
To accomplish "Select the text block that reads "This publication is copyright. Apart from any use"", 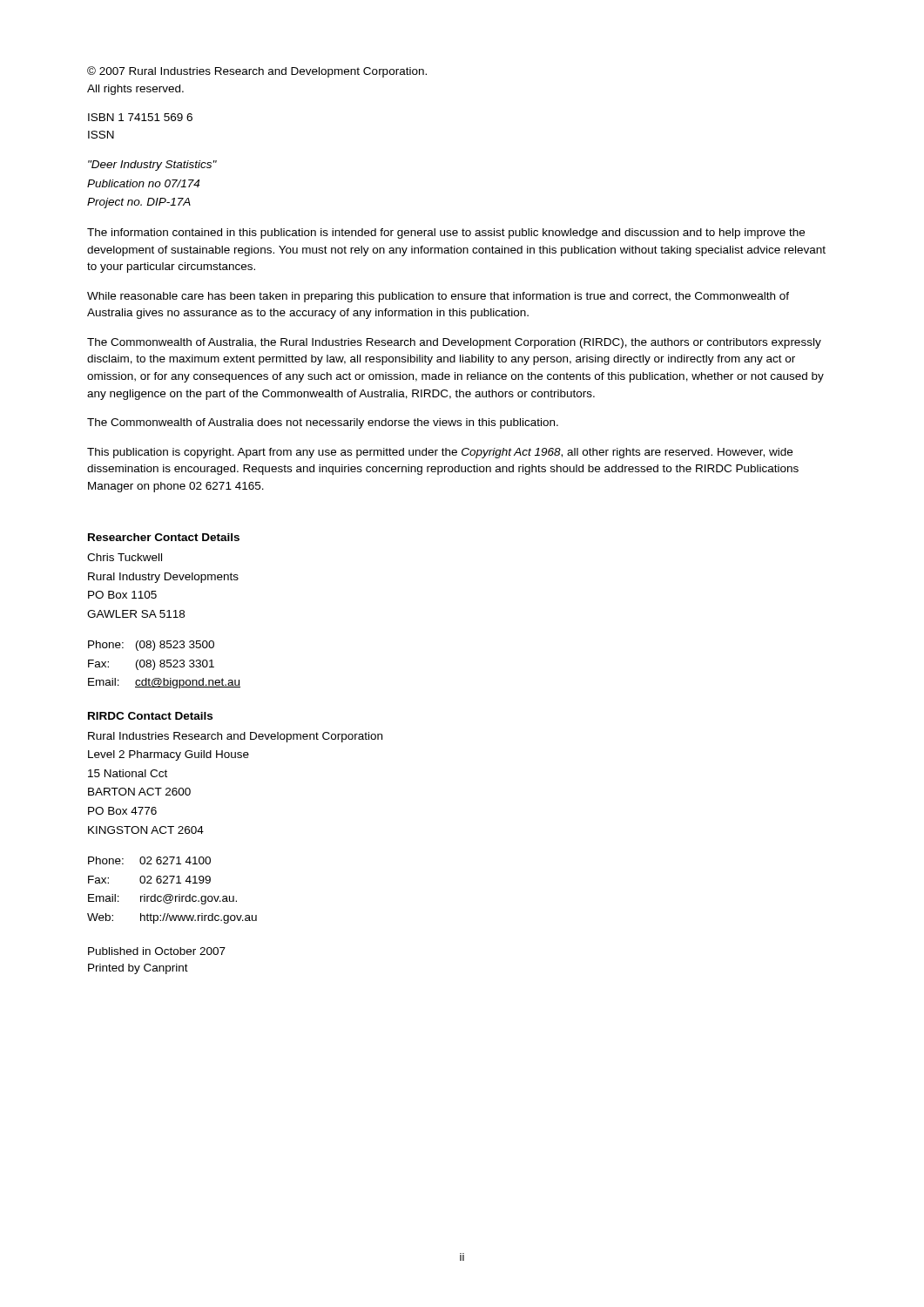I will pos(462,469).
